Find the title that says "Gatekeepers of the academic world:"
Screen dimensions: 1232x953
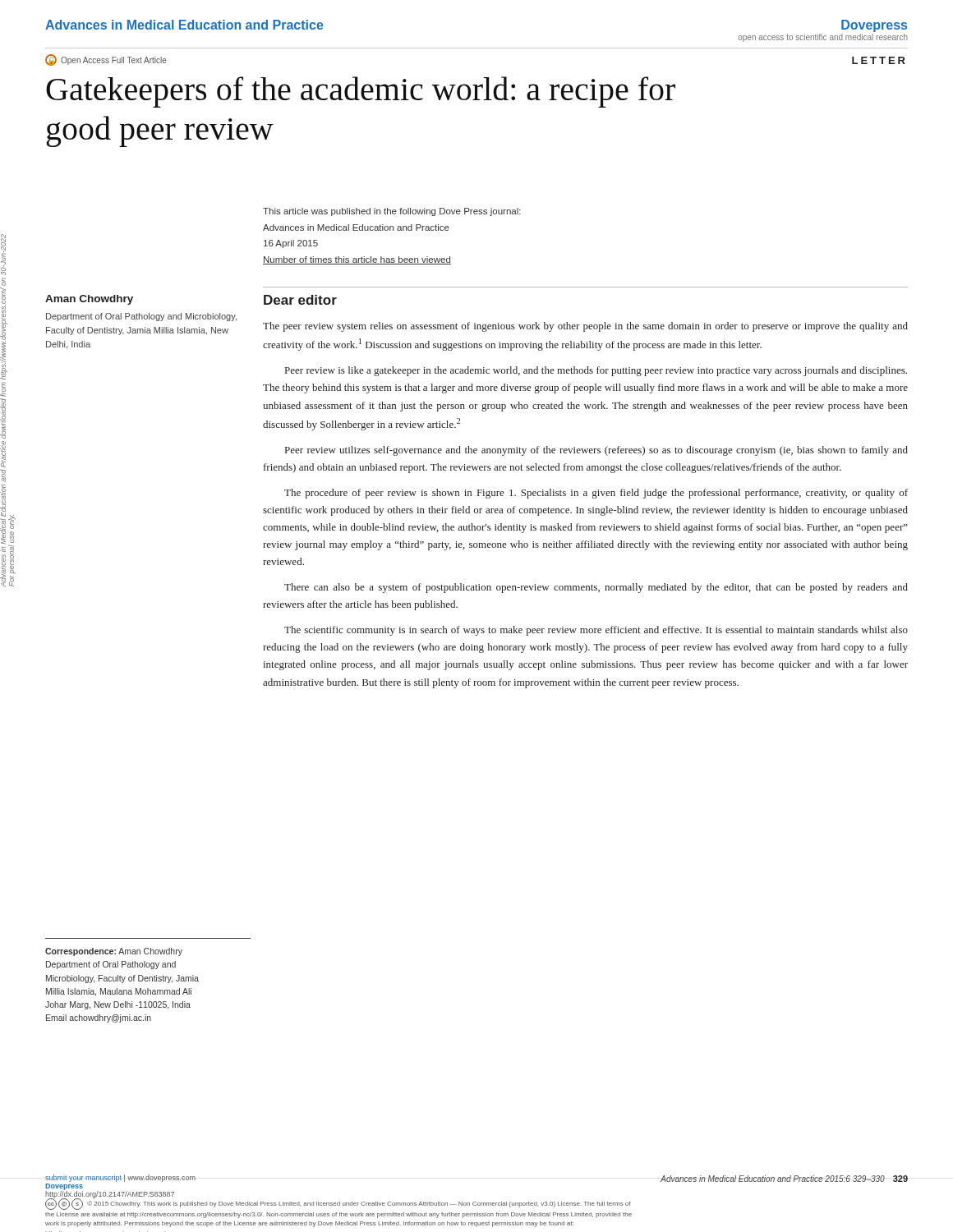click(476, 109)
